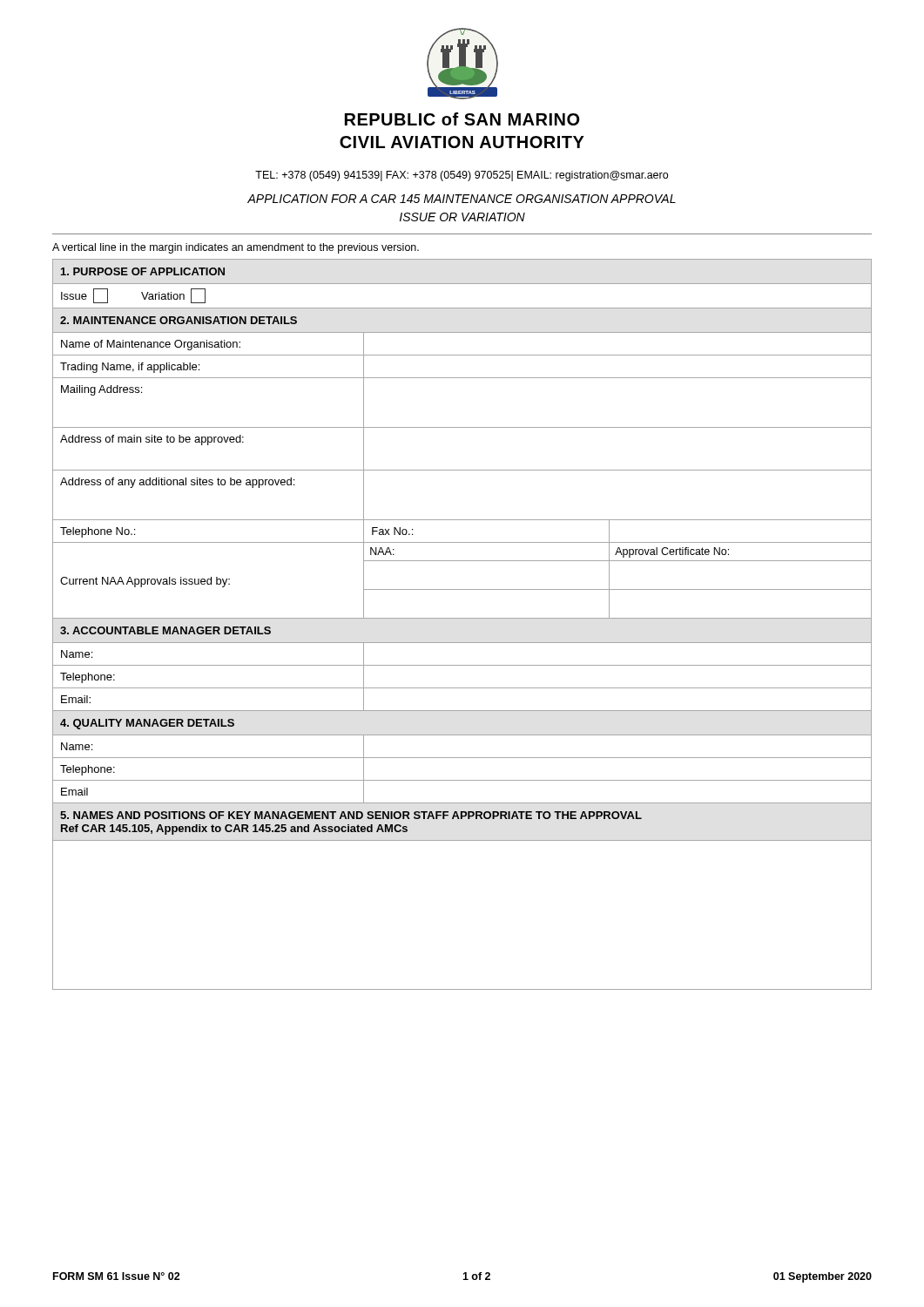
Task: Find the text block starting "APPLICATION FOR A CAR 145 MAINTENANCE ORGANISATION APPROVAL"
Action: (462, 208)
